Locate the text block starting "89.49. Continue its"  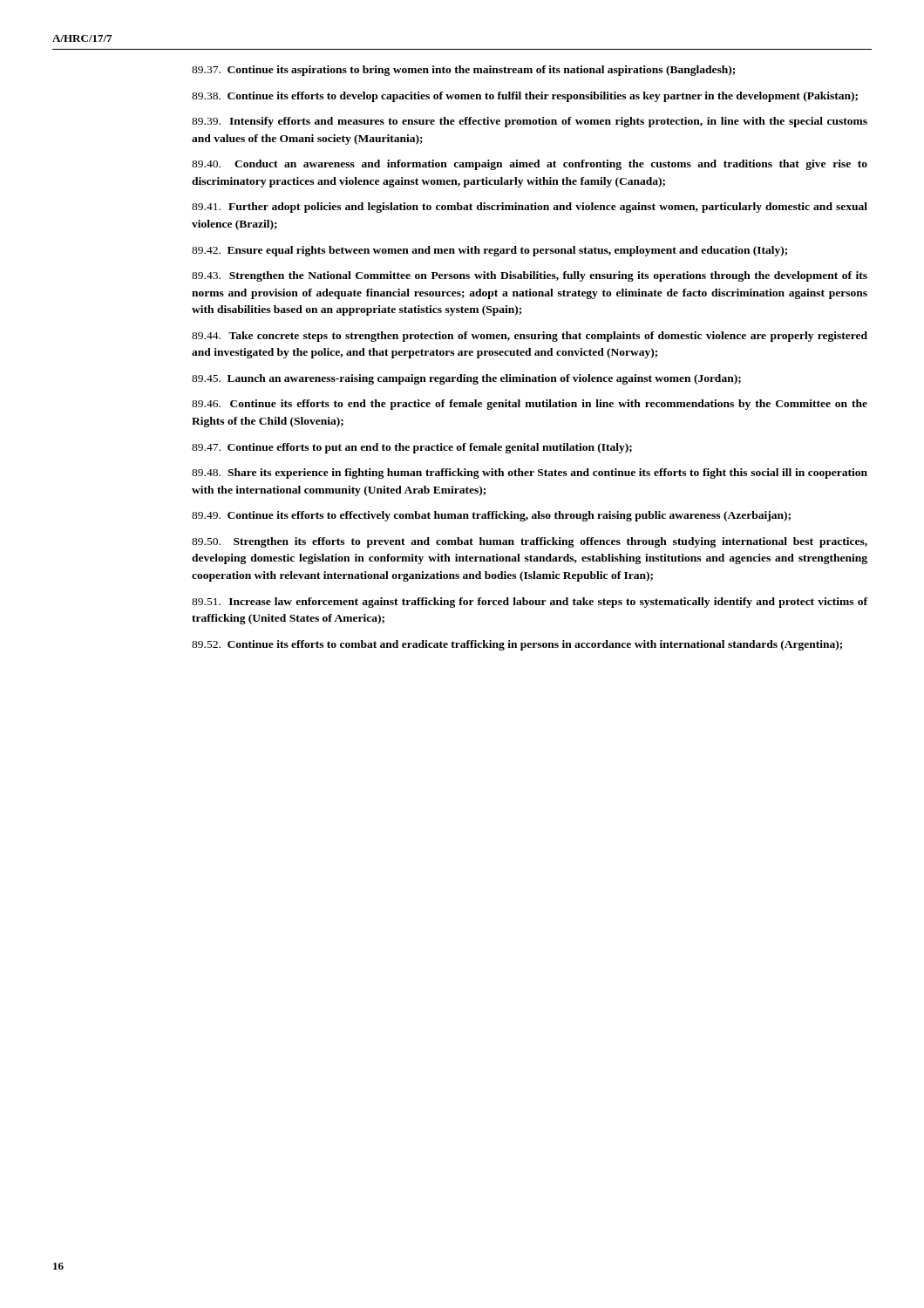(x=492, y=515)
